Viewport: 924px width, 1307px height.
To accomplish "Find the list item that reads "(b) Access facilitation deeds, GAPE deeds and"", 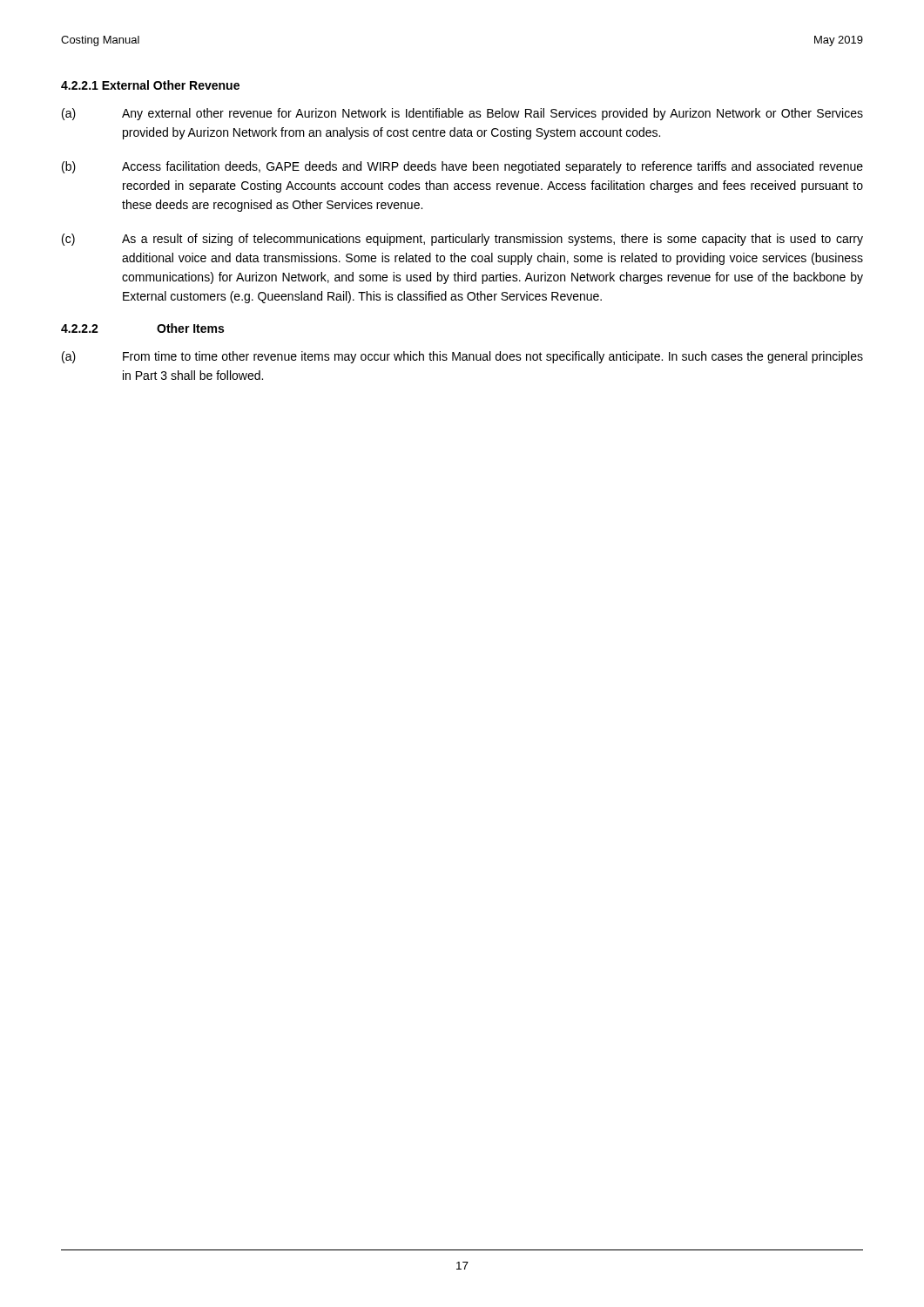I will 462,186.
